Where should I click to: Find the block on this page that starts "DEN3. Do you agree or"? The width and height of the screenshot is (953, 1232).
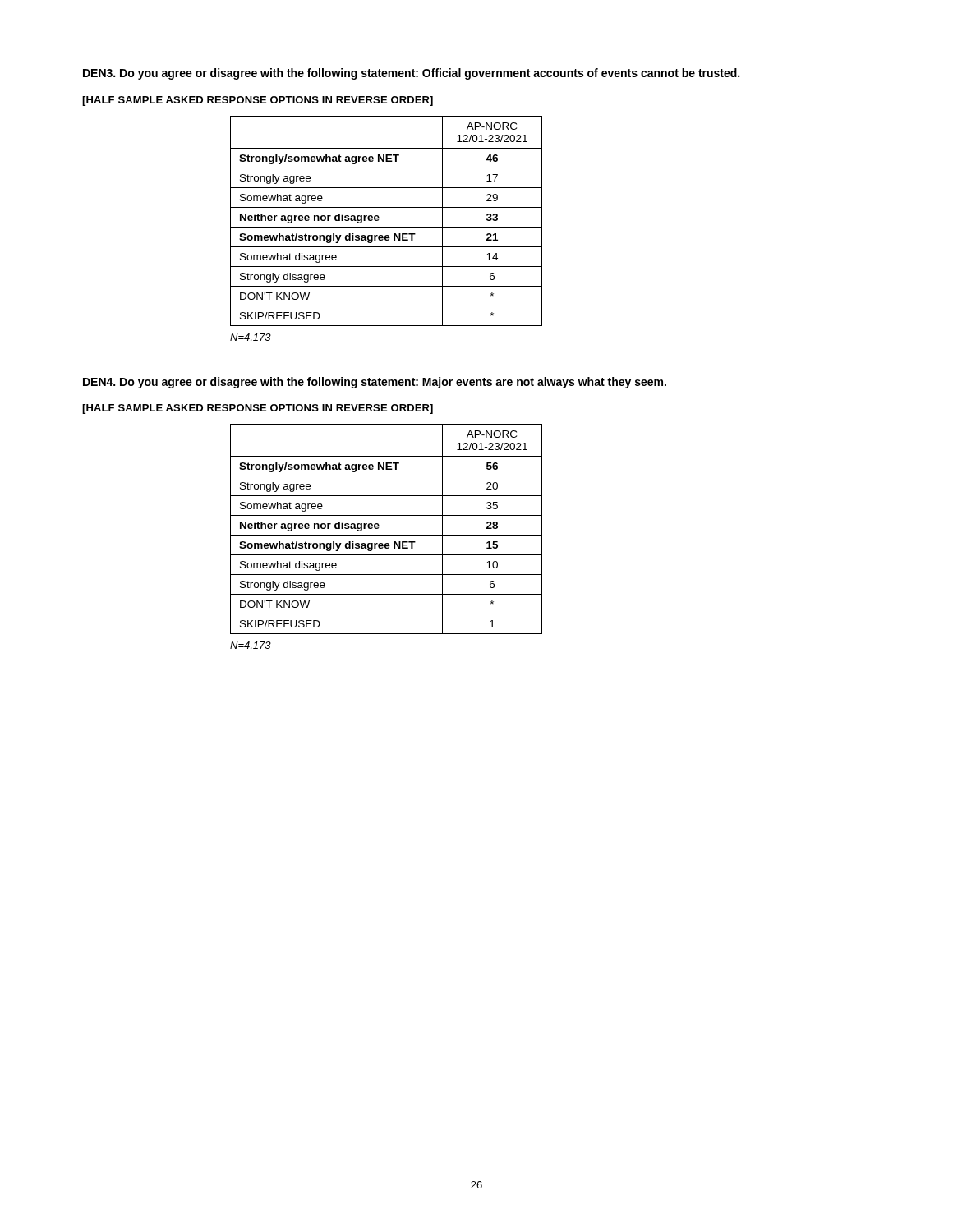tap(411, 73)
